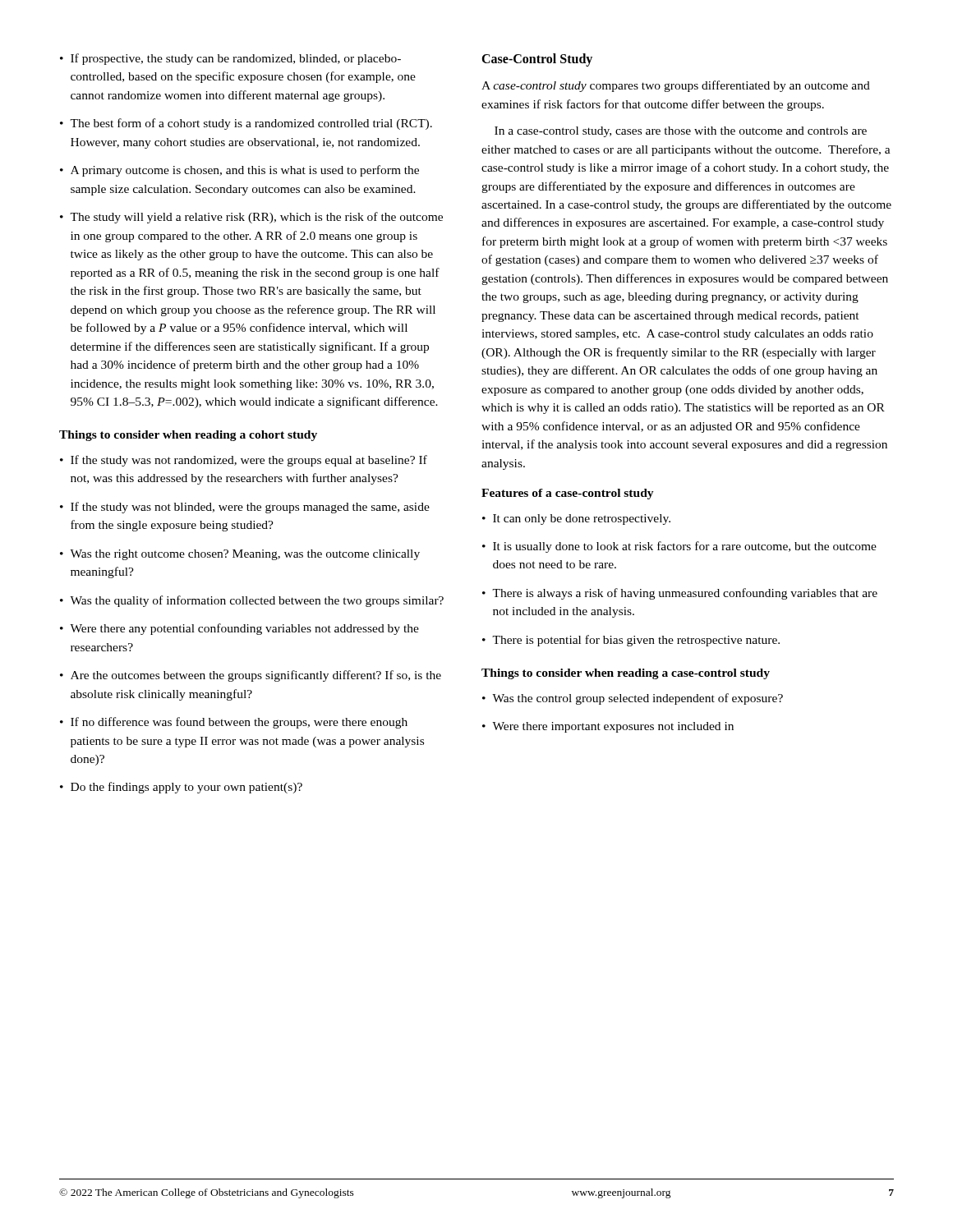953x1232 pixels.
Task: Select the passage starting "• Do the findings apply to your"
Action: pos(252,787)
